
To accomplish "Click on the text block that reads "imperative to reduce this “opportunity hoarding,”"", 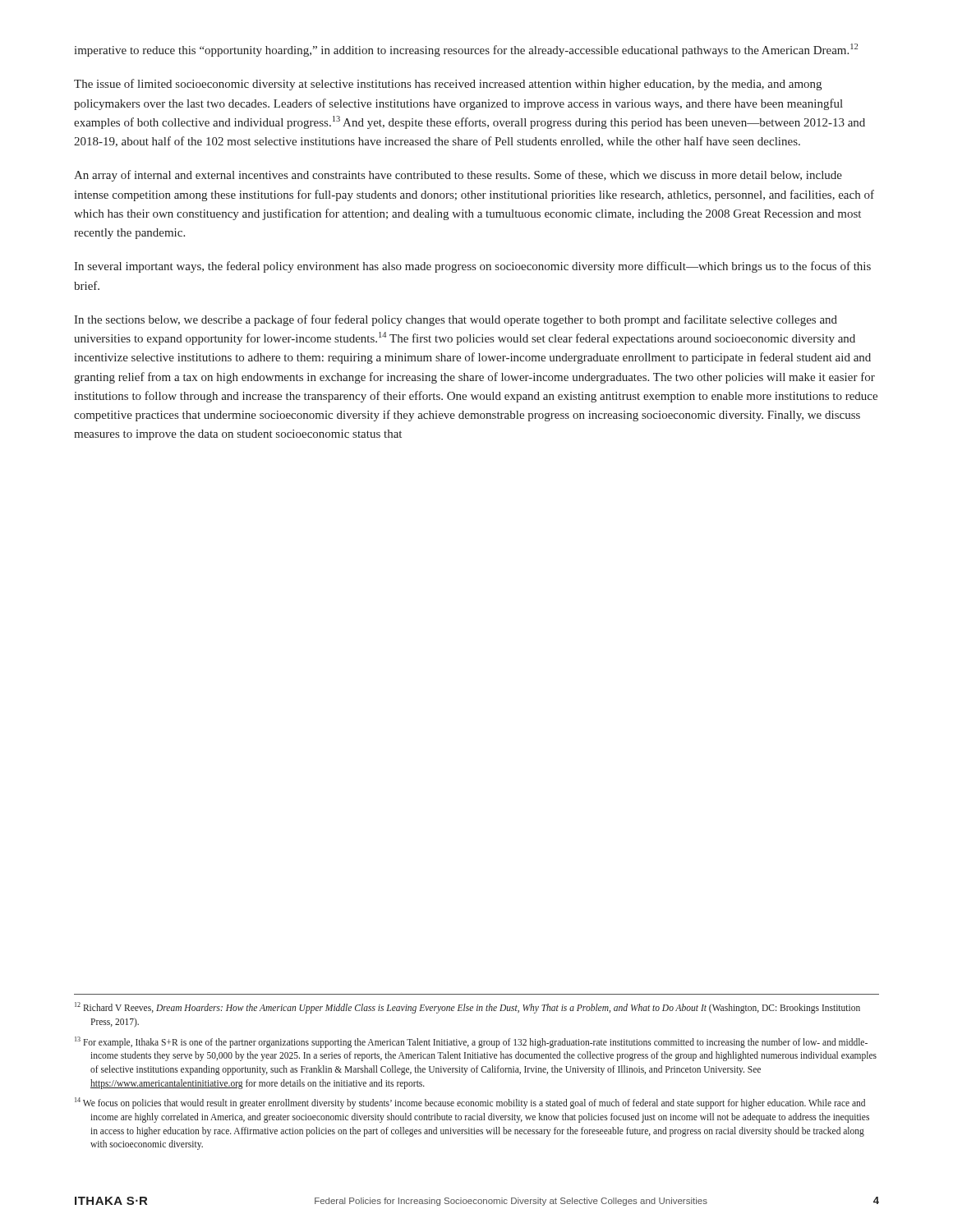I will [x=466, y=49].
